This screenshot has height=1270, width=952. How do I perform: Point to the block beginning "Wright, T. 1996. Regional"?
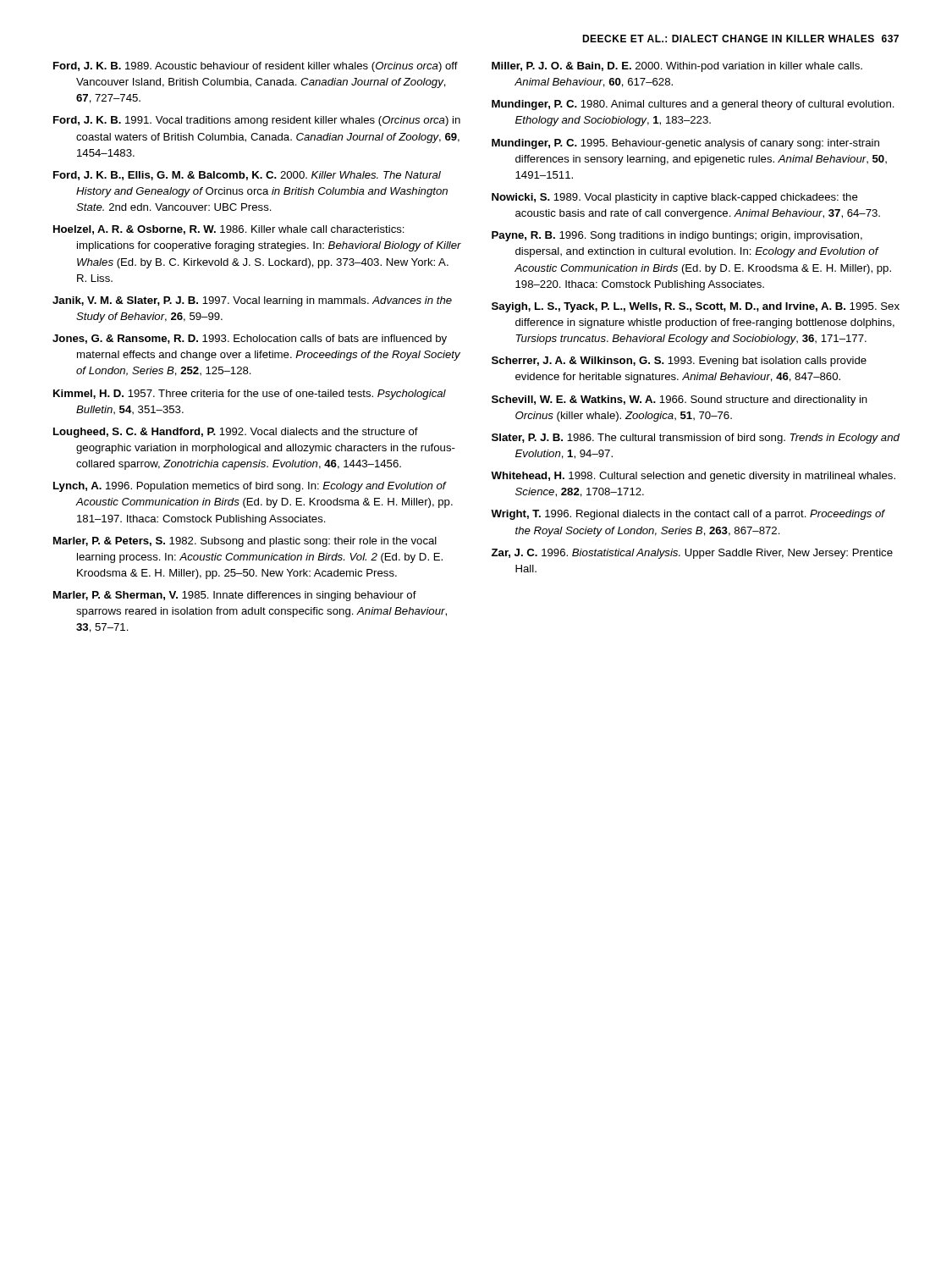coord(688,522)
